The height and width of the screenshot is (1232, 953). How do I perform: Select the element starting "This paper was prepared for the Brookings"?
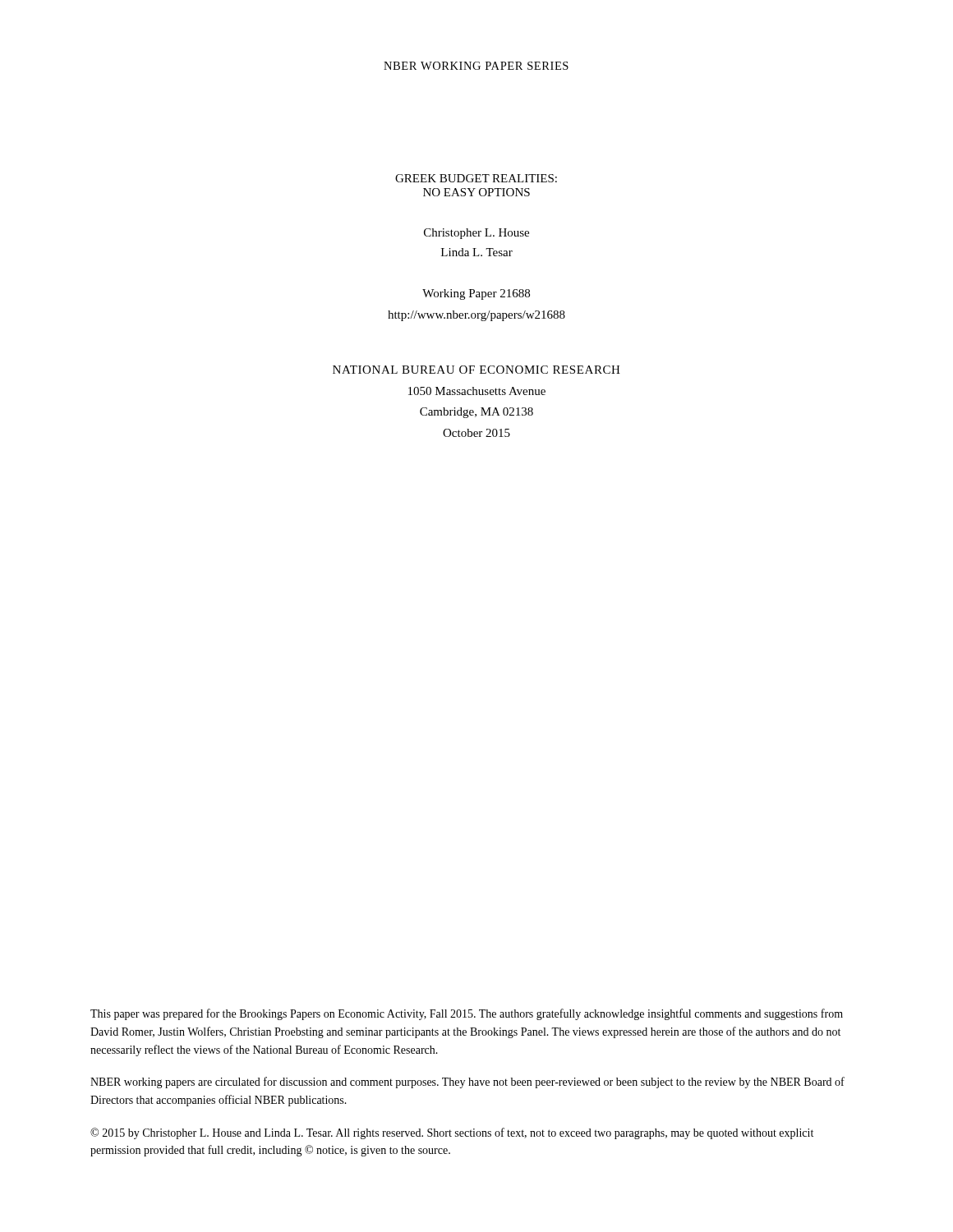467,1032
